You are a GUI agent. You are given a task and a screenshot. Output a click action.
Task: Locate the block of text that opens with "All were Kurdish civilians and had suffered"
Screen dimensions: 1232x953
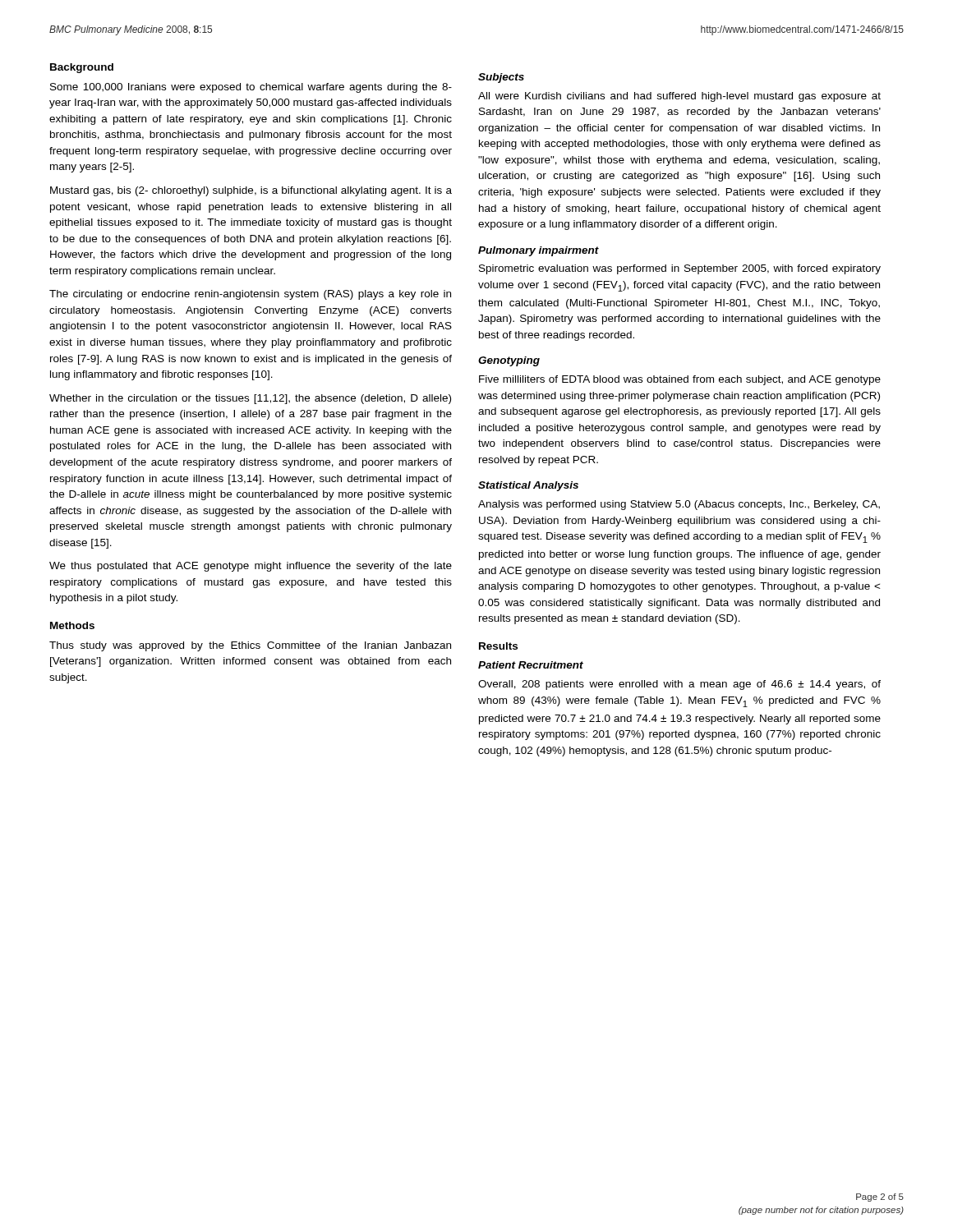679,160
